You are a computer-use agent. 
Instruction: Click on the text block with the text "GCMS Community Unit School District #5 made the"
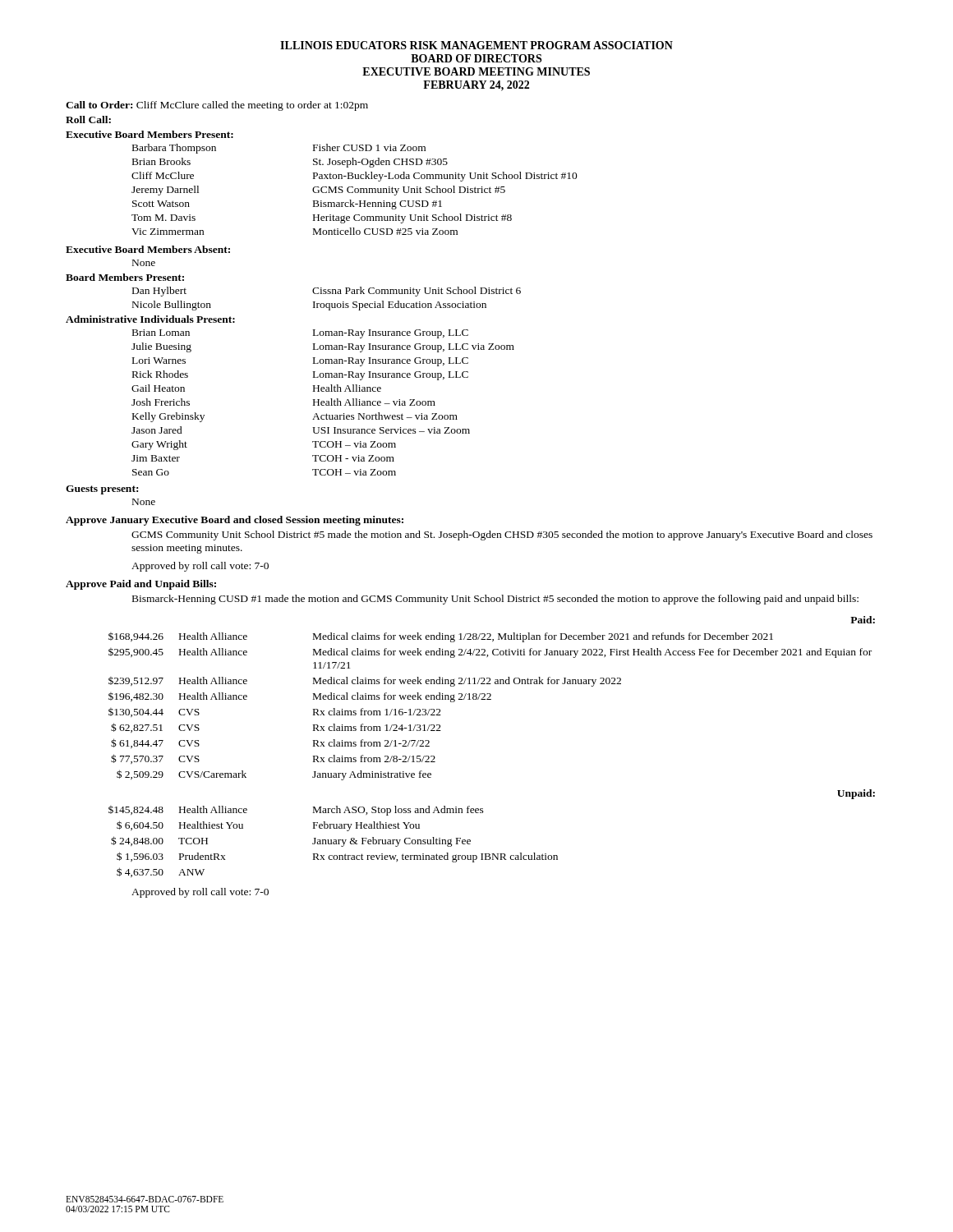click(502, 541)
